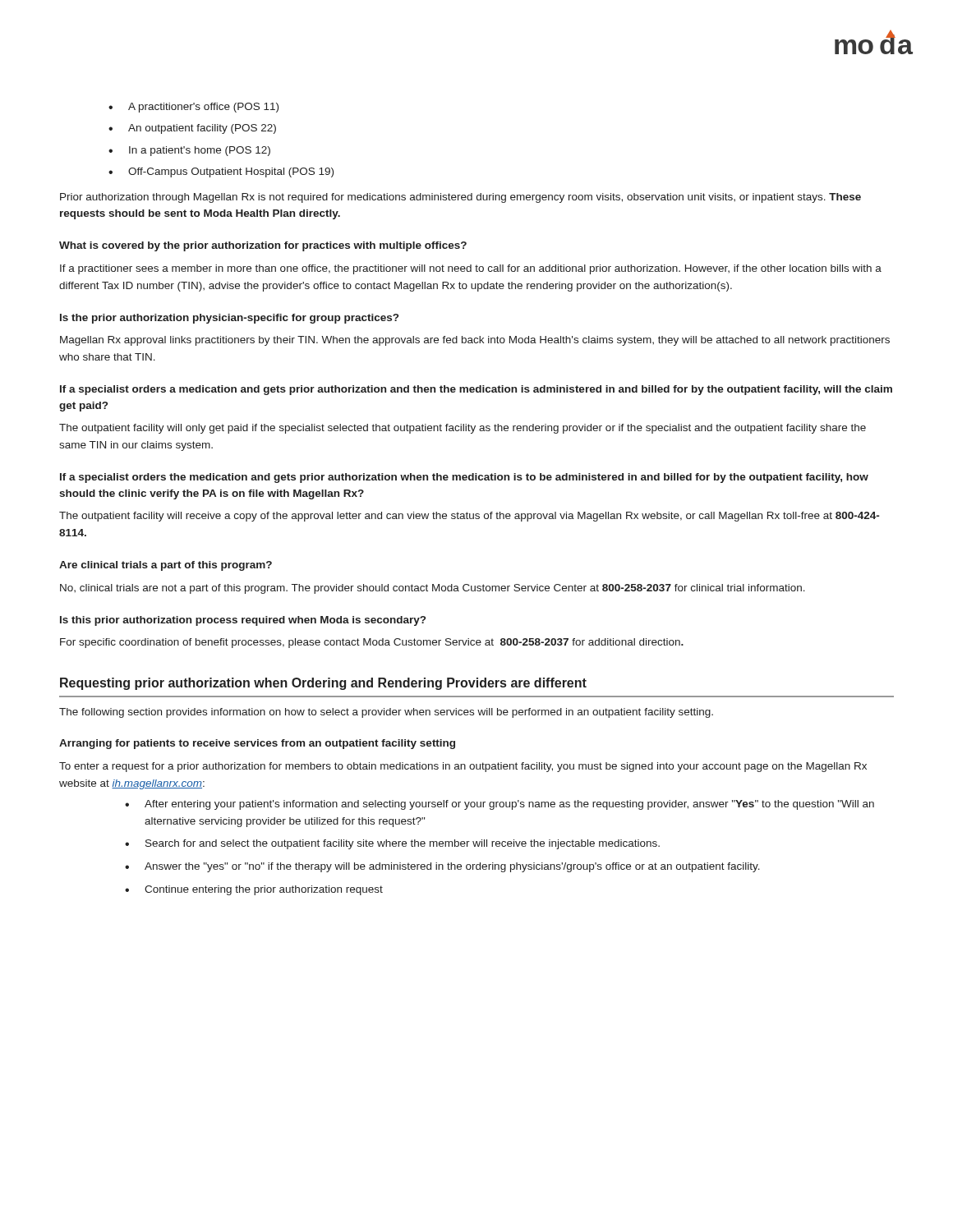Navigate to the passage starting "• An outpatient"

click(x=192, y=129)
